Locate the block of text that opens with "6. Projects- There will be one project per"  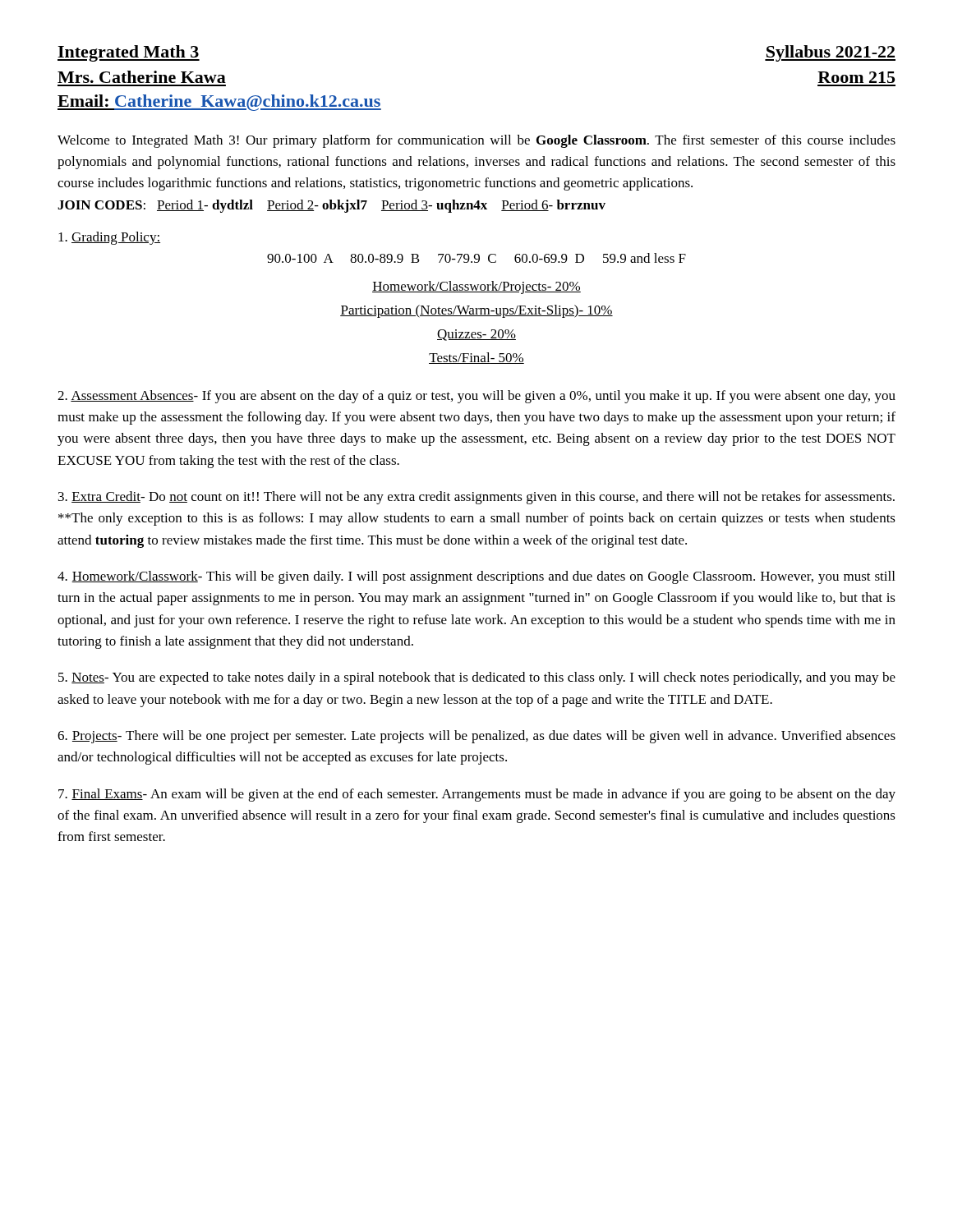476,746
